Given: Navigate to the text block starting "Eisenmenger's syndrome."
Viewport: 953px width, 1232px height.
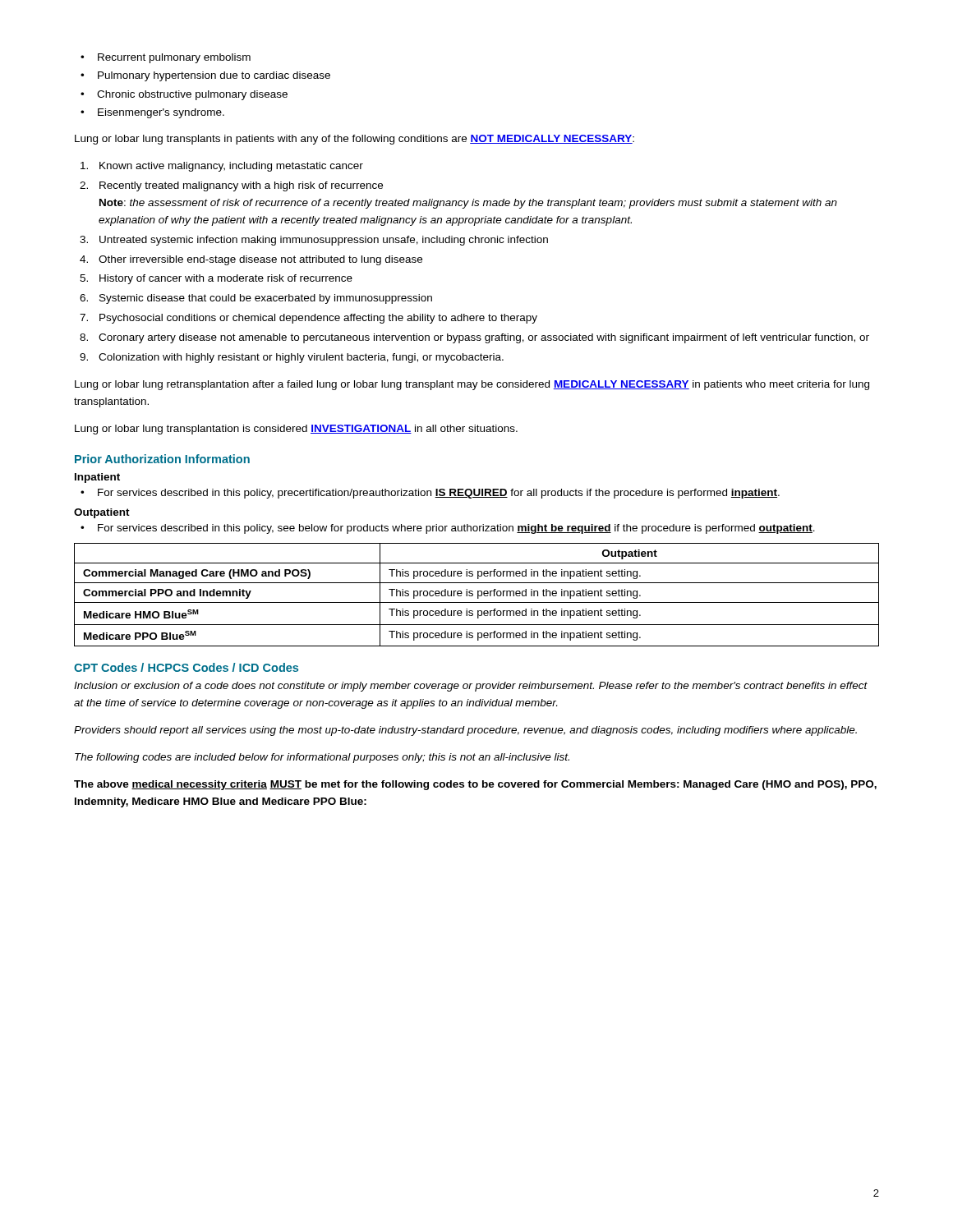Looking at the screenshot, I should (x=161, y=112).
